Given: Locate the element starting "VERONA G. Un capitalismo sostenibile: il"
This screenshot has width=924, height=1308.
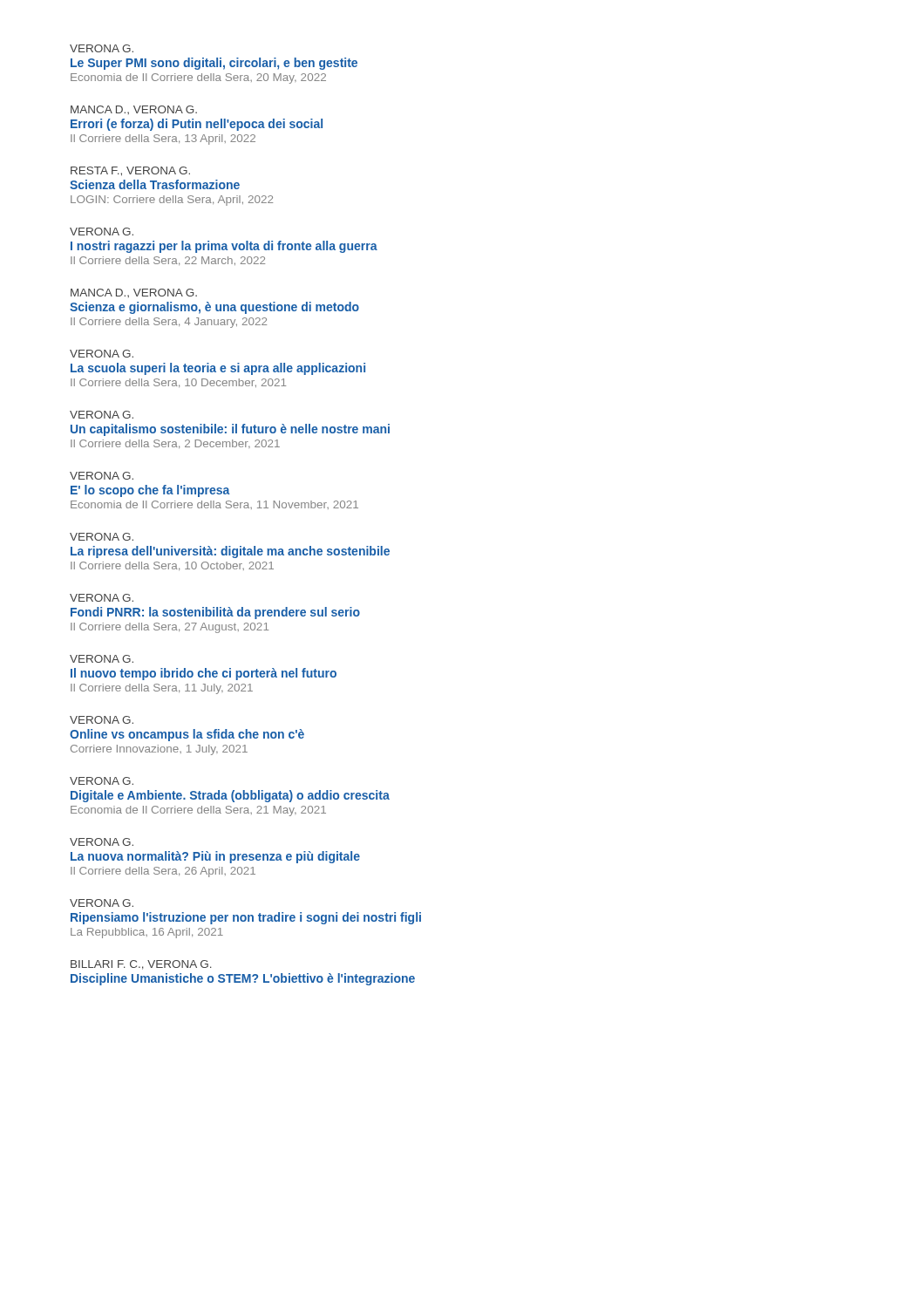Looking at the screenshot, I should 102,415.
